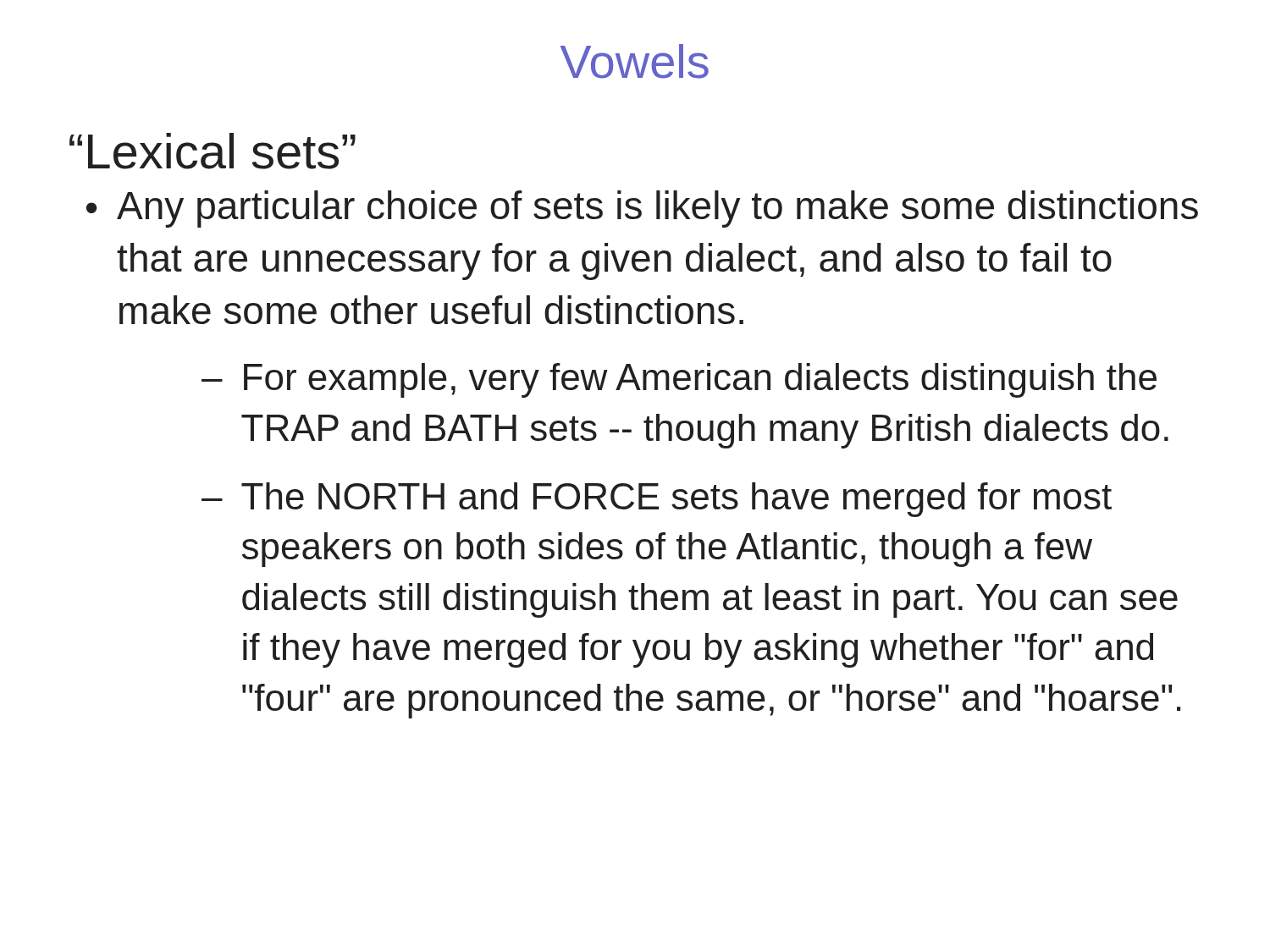Screen dimensions: 952x1270
Task: Click on the element starting "• Any particular"
Action: coord(644,460)
